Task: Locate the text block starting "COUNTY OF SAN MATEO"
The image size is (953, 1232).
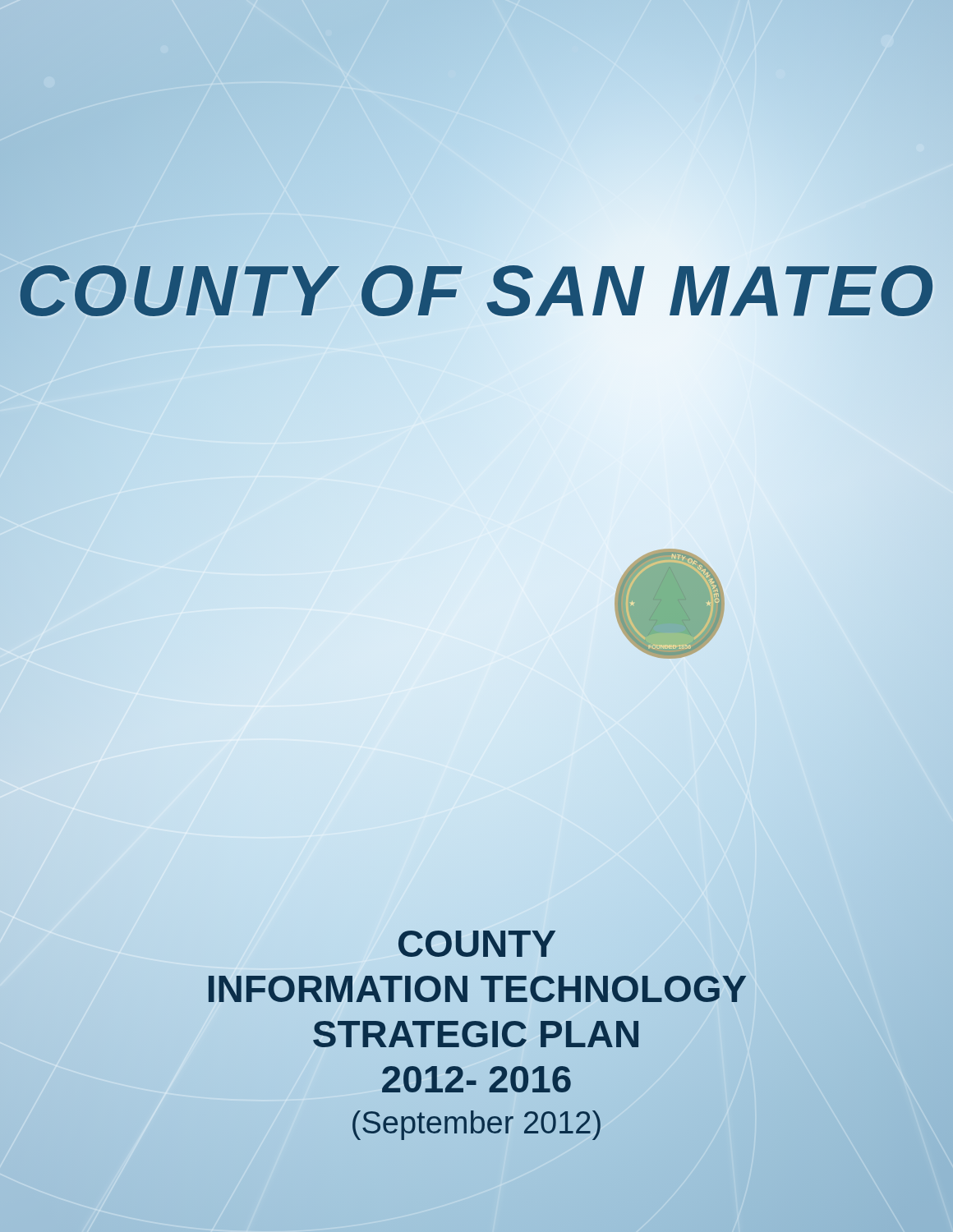Action: (476, 291)
